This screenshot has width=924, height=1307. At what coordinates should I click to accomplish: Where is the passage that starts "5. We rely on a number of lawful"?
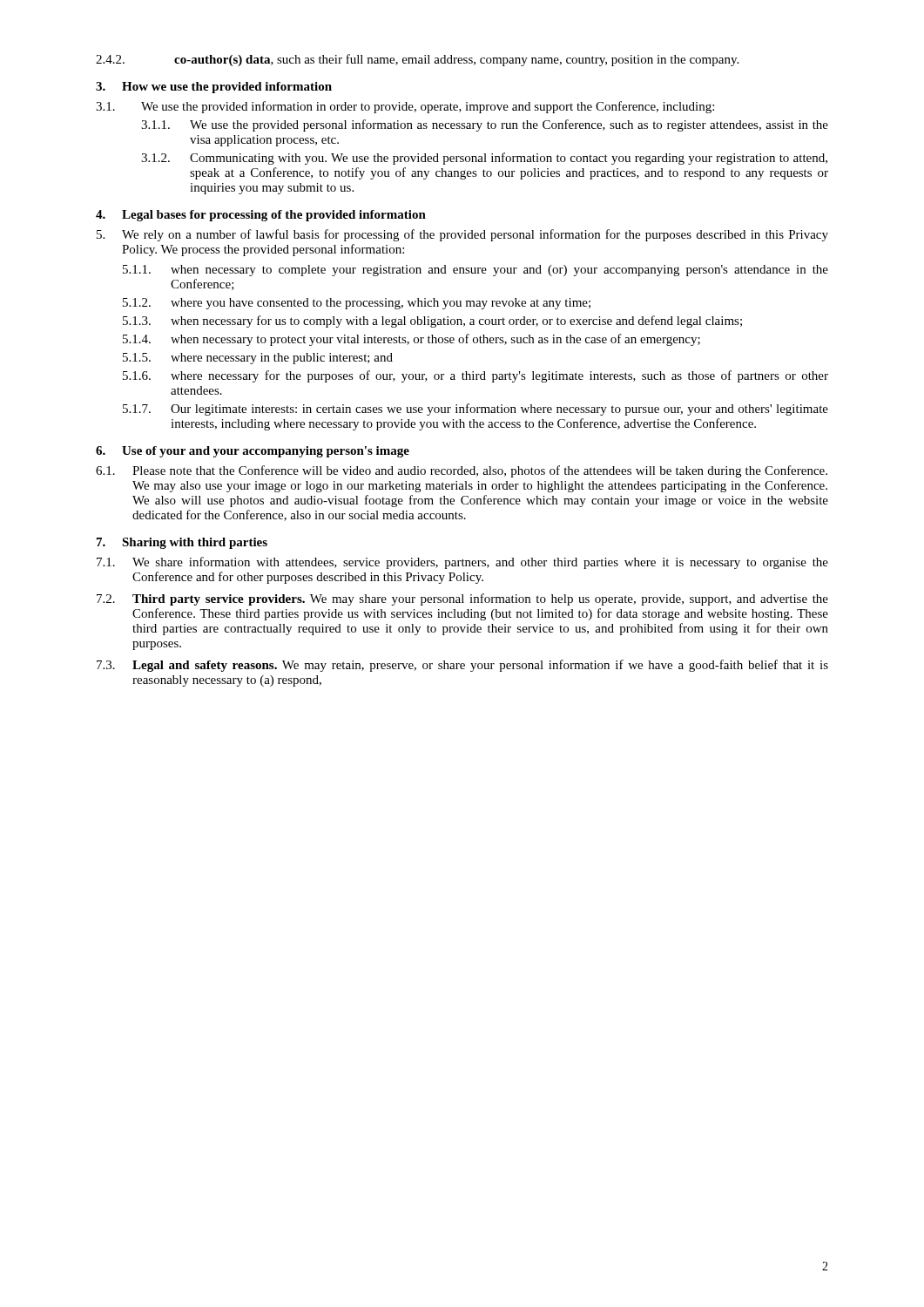coord(462,242)
